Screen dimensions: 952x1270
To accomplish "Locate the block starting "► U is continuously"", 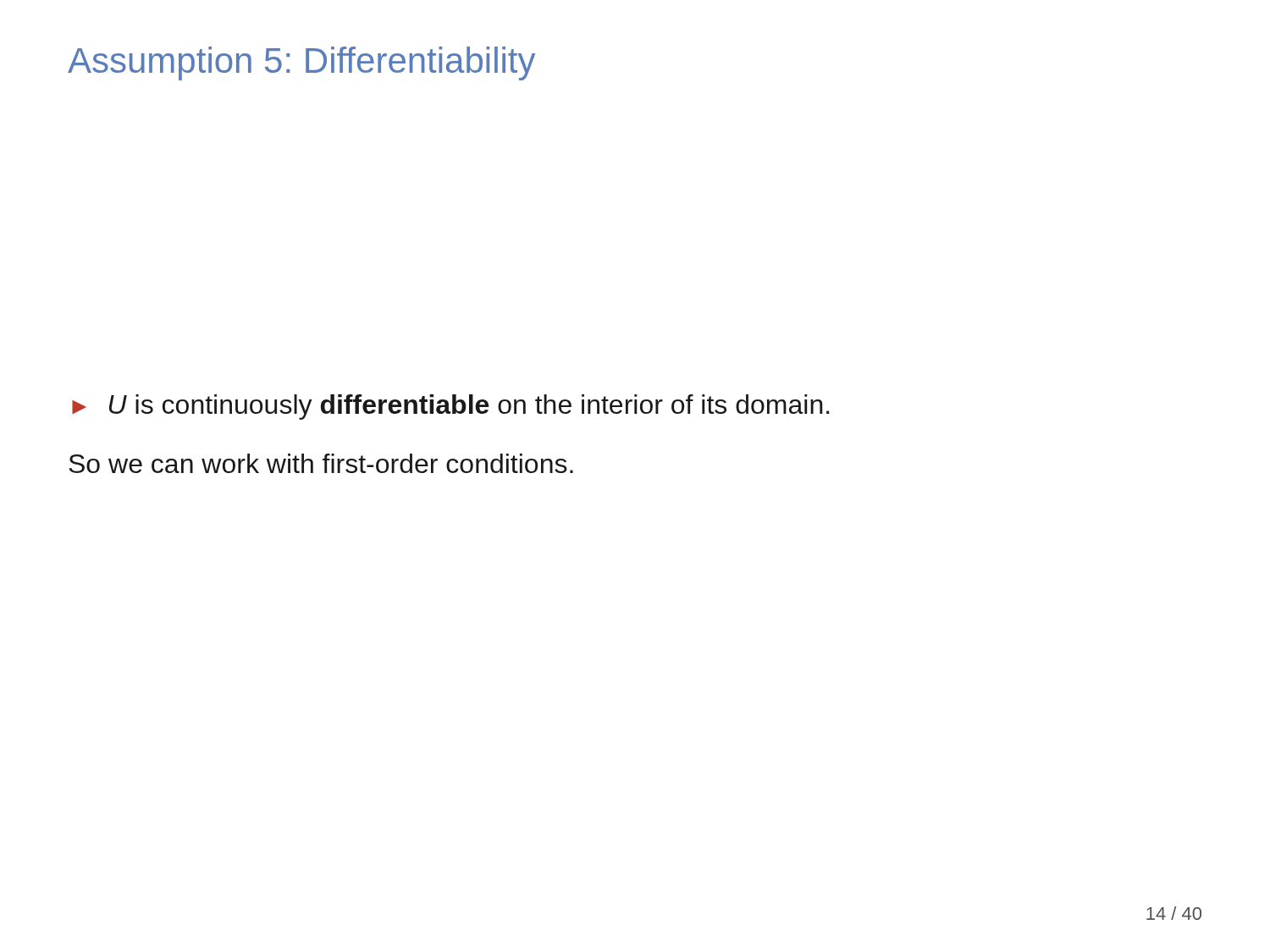I will click(x=450, y=405).
